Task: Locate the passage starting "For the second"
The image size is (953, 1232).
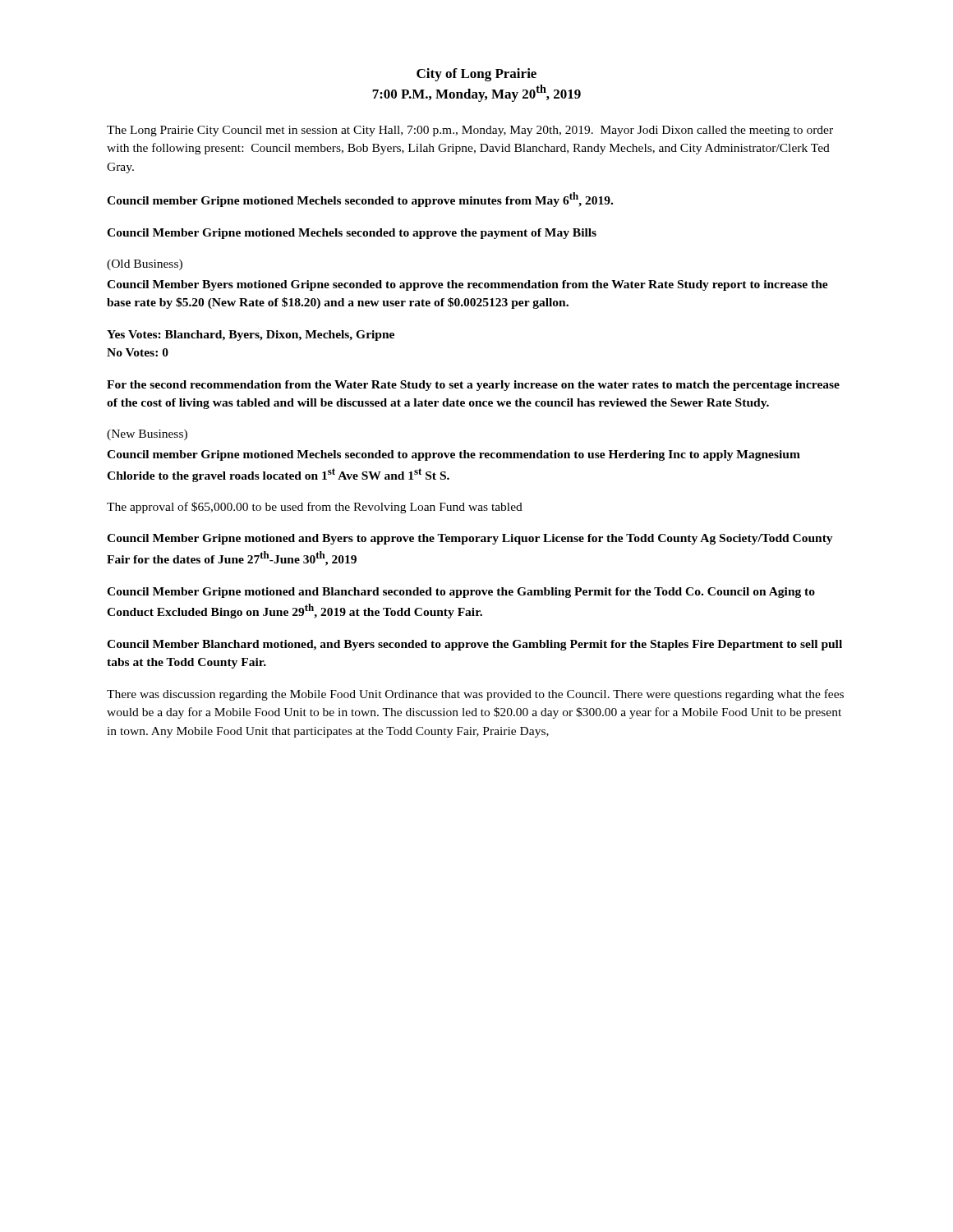Action: (473, 393)
